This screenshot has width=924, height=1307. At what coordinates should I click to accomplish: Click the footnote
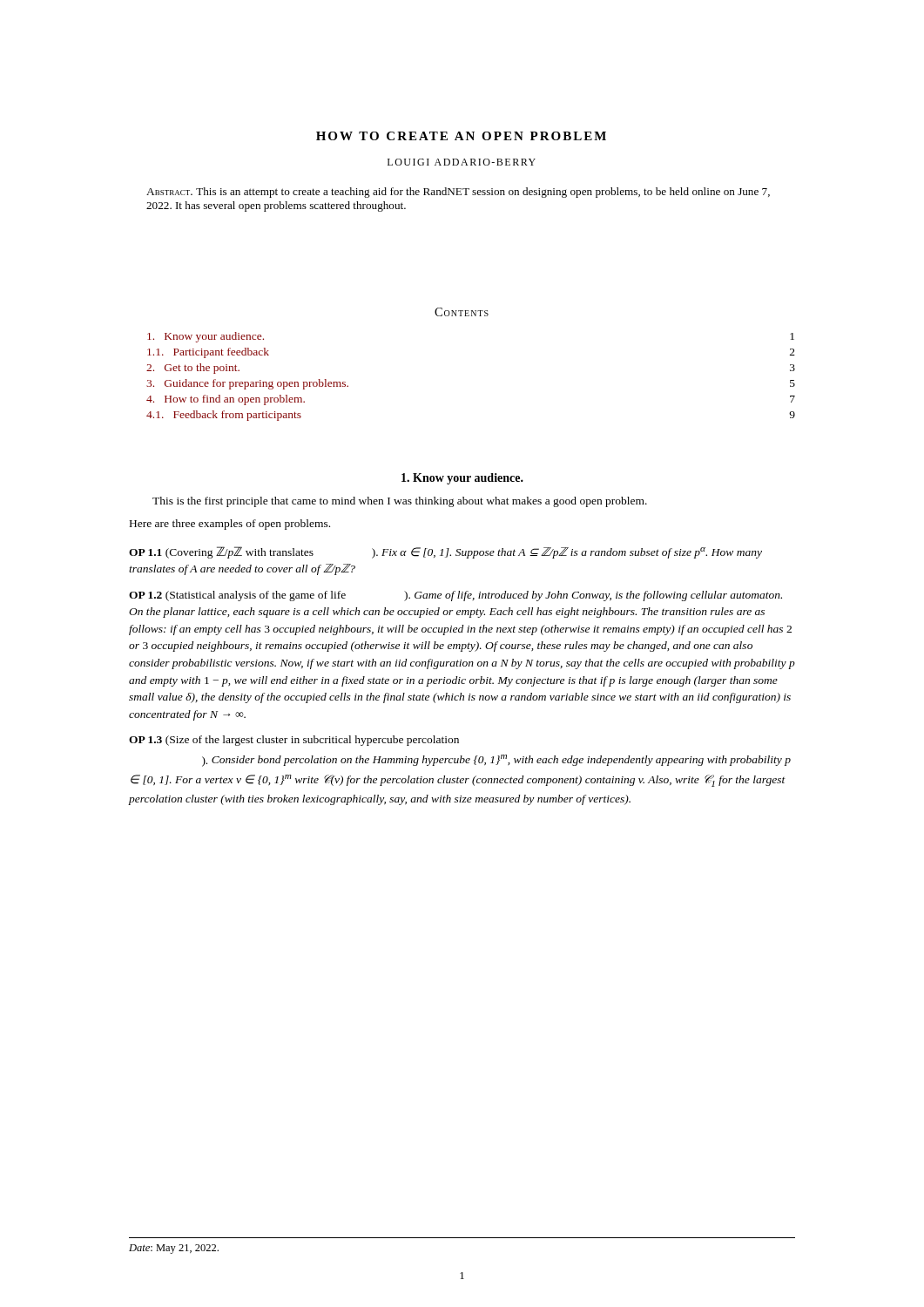[174, 1248]
